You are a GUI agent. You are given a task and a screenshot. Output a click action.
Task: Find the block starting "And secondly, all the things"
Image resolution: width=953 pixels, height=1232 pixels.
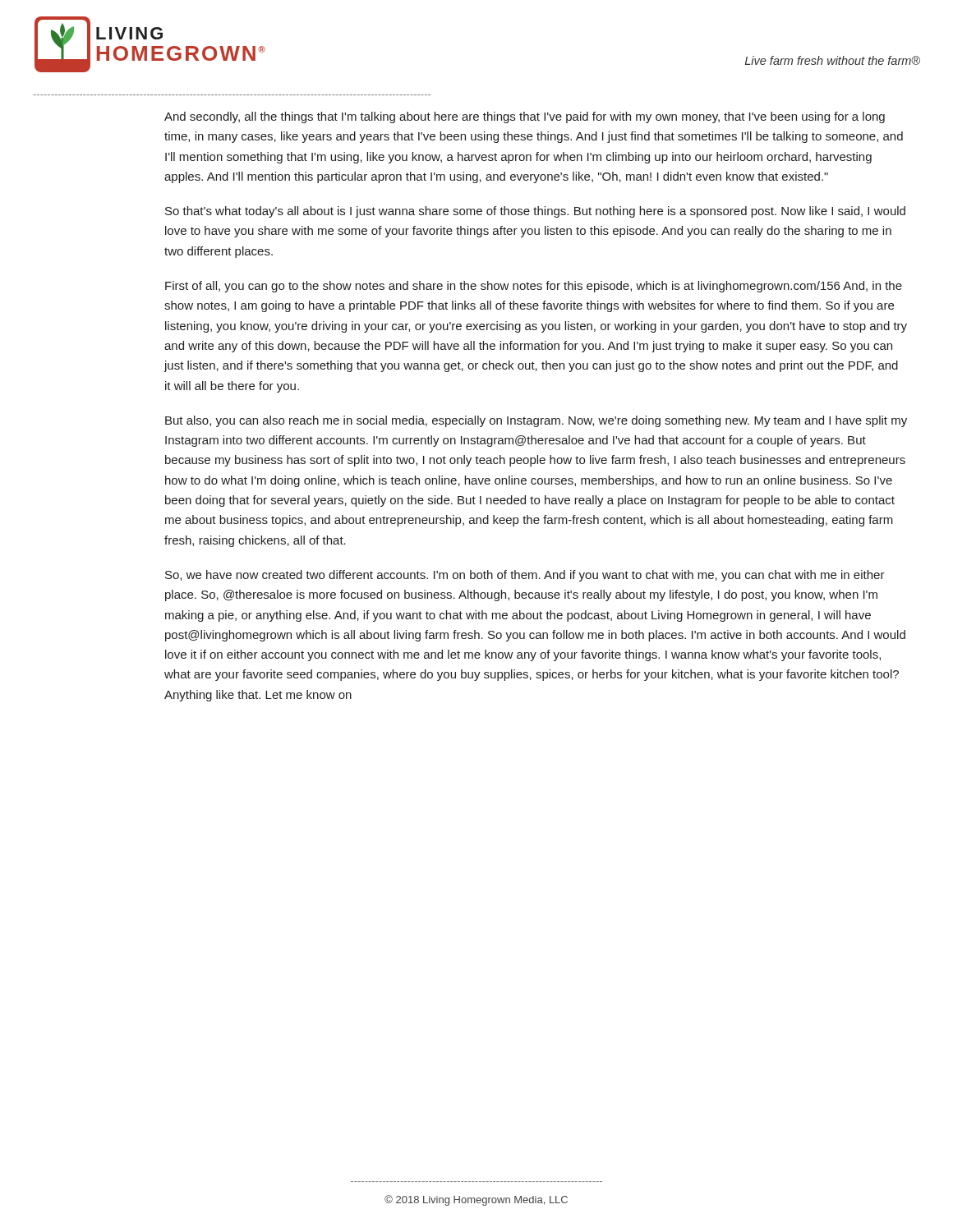coord(534,146)
